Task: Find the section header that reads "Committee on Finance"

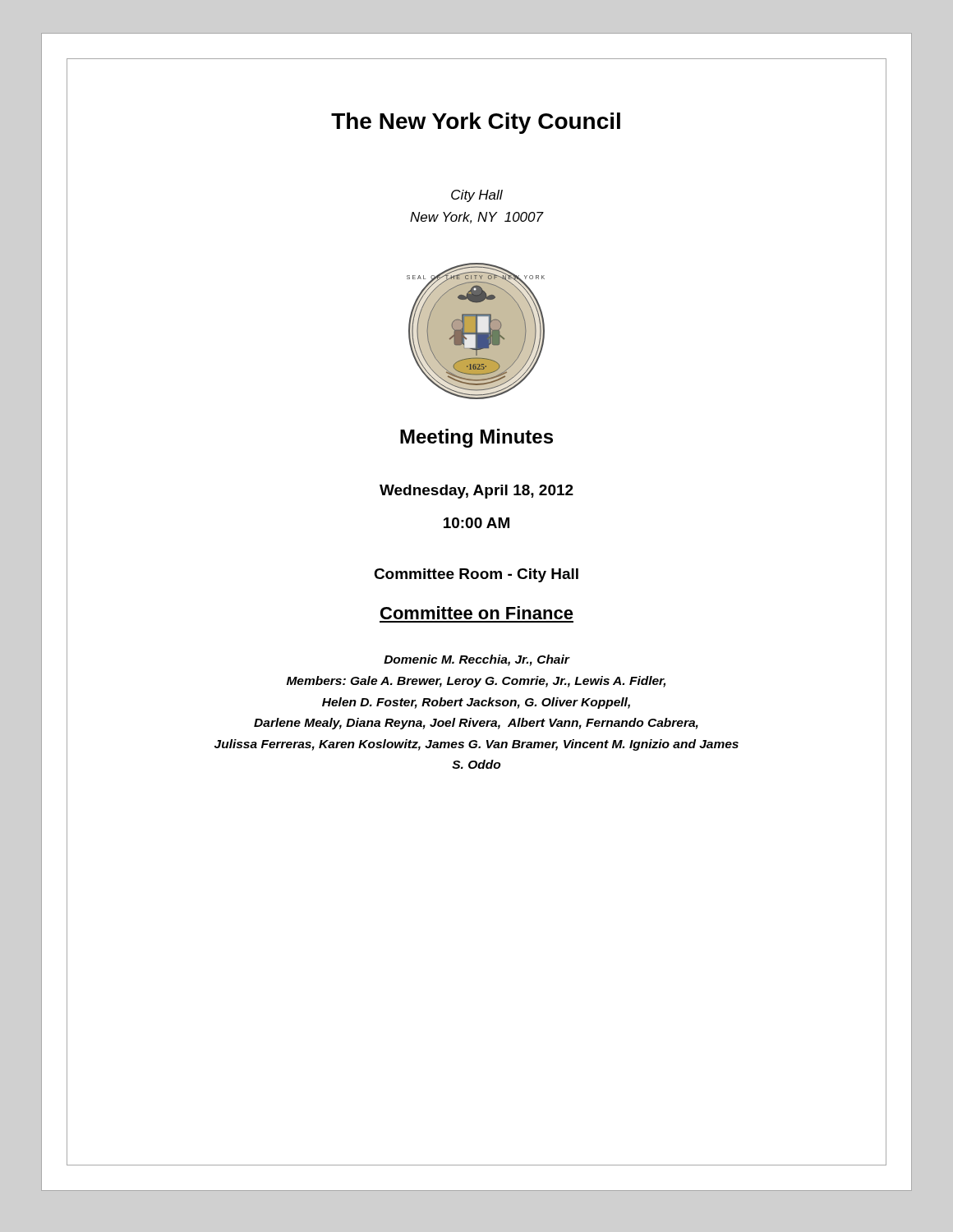Action: click(476, 613)
